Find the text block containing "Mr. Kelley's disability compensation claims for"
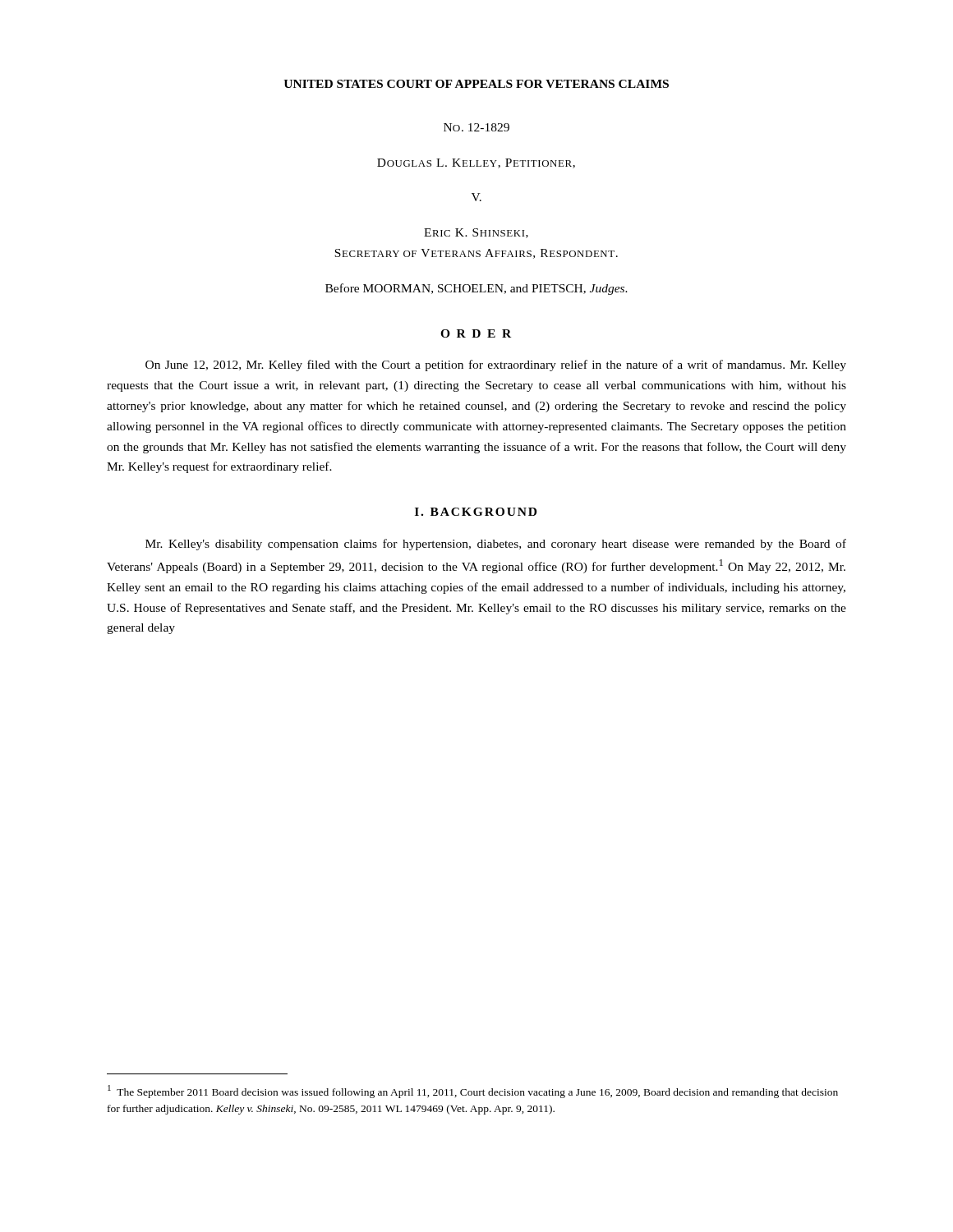Viewport: 953px width, 1232px height. tap(476, 585)
